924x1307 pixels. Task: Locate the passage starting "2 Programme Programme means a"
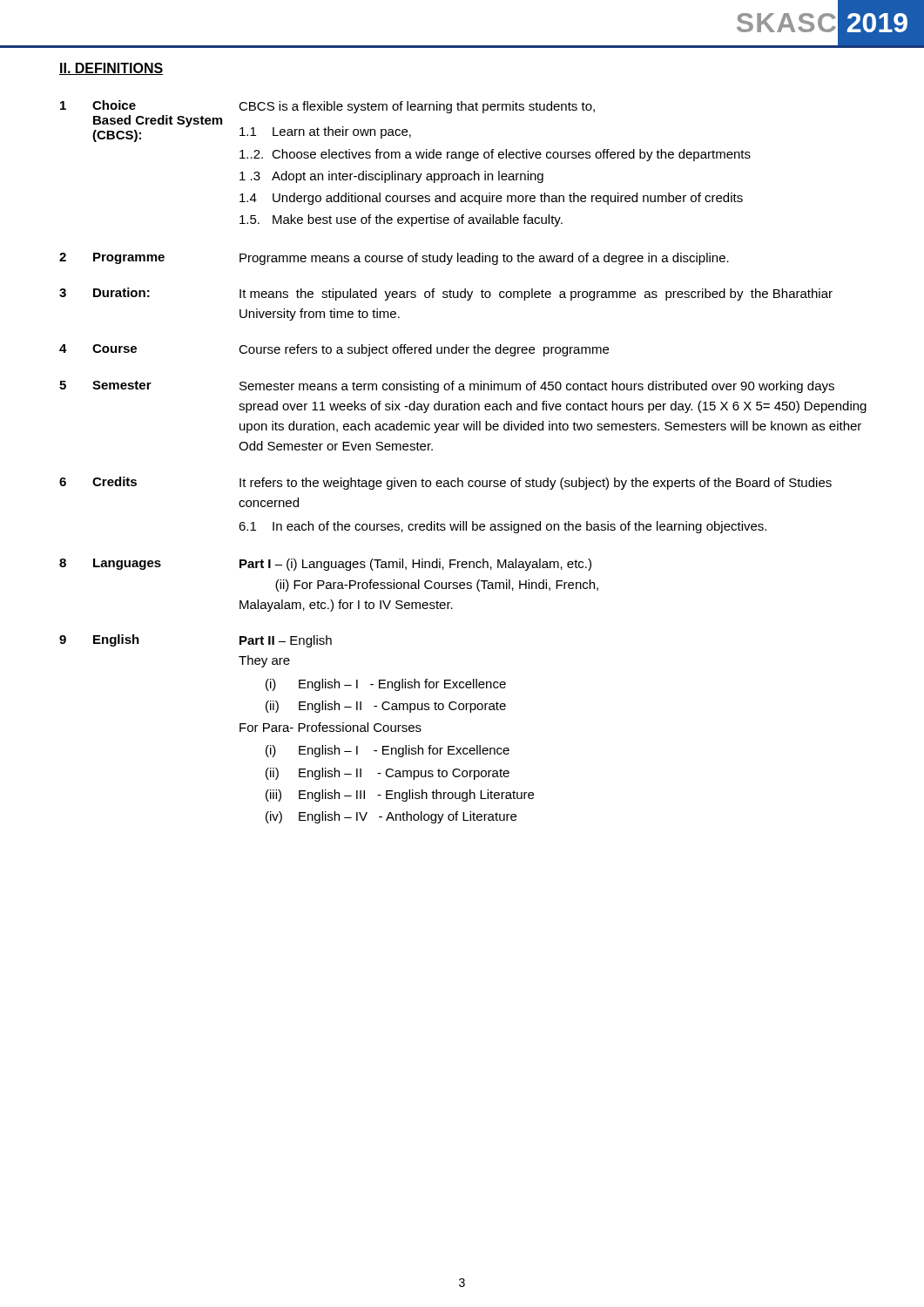(x=468, y=257)
